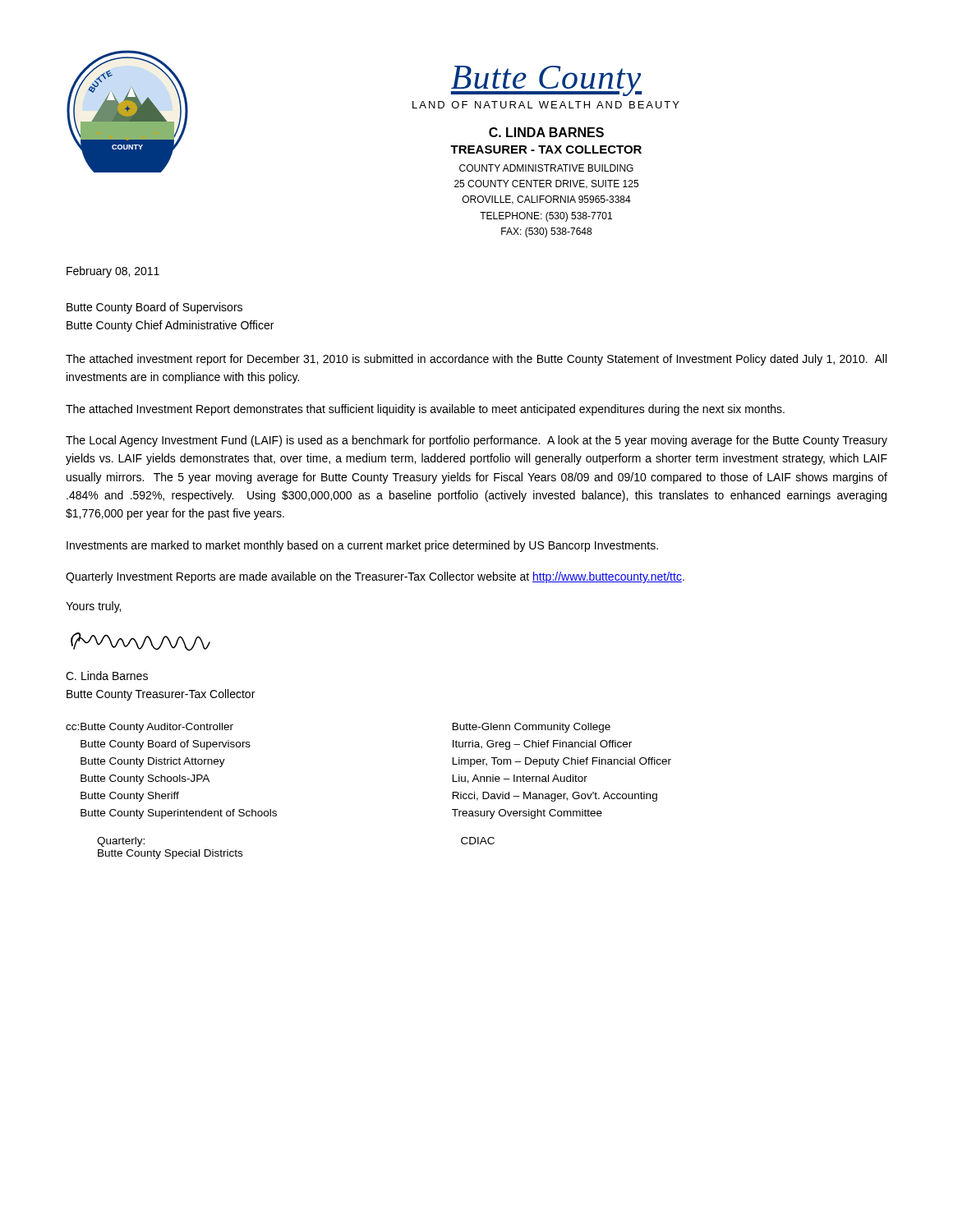This screenshot has height=1232, width=953.
Task: Locate the text with the text "February 08, 2011"
Action: [113, 271]
